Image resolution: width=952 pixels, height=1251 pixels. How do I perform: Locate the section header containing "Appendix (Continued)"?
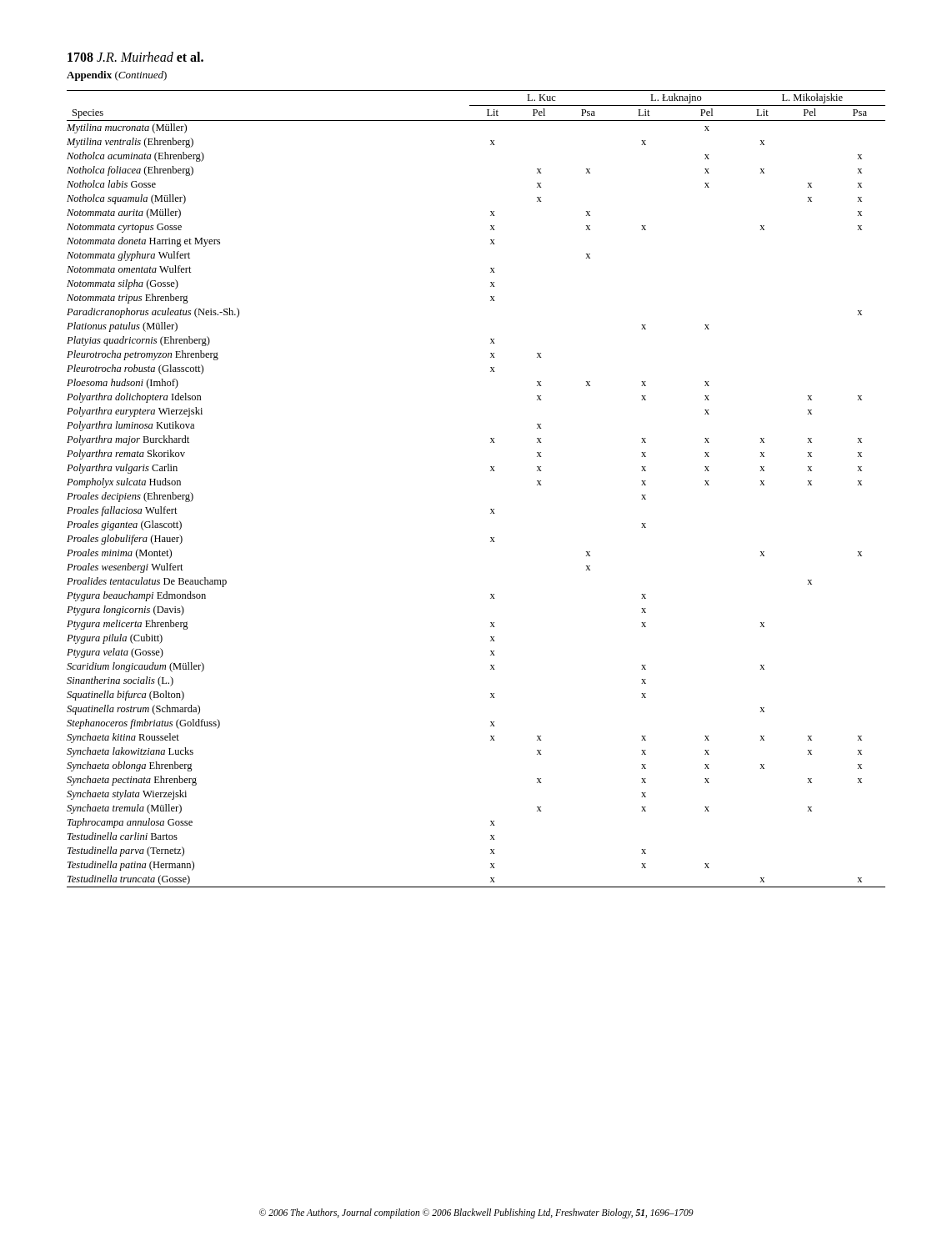point(117,75)
